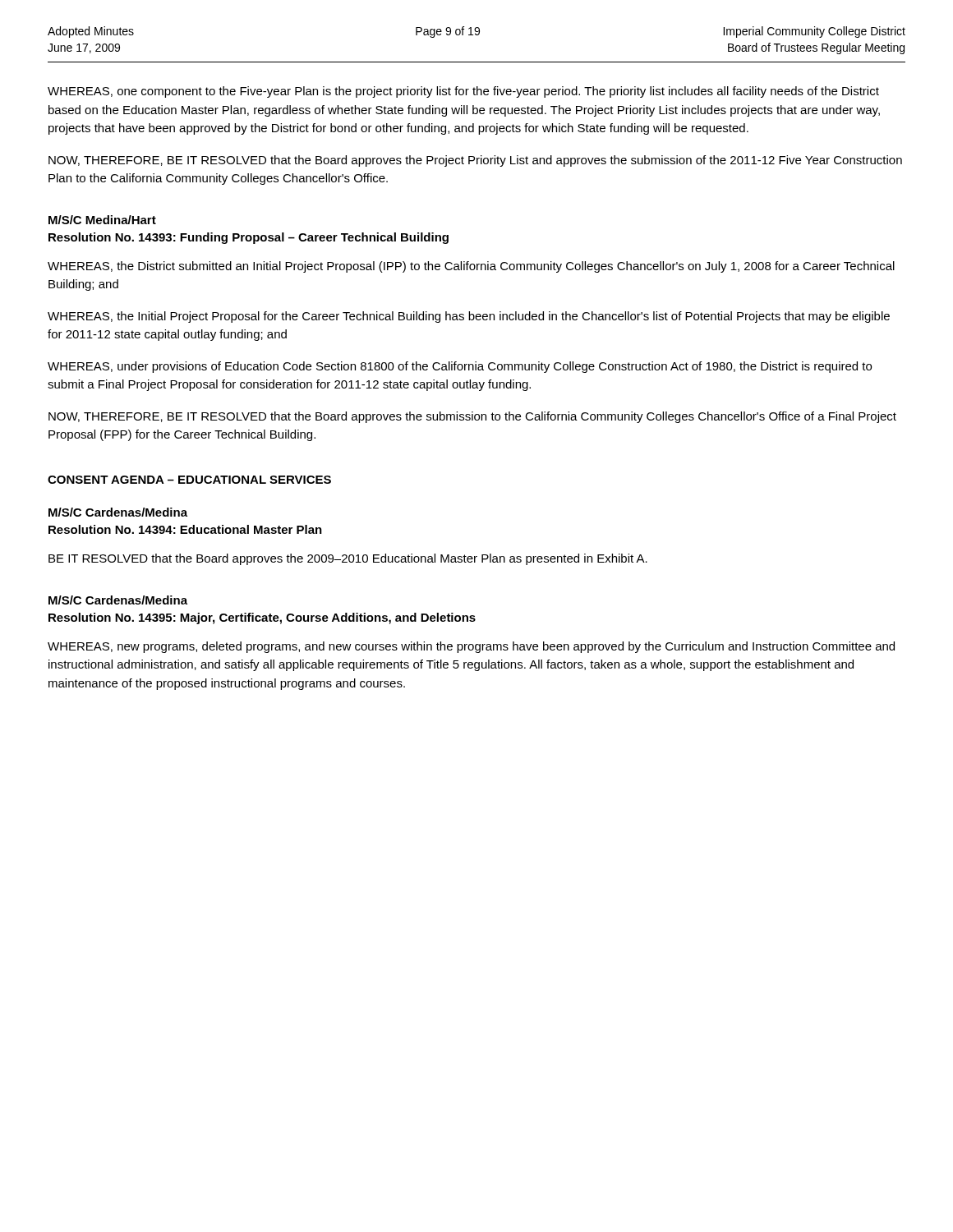Find the element starting "CONSENT AGENDA –"
Screen dimensions: 1232x953
coord(189,480)
